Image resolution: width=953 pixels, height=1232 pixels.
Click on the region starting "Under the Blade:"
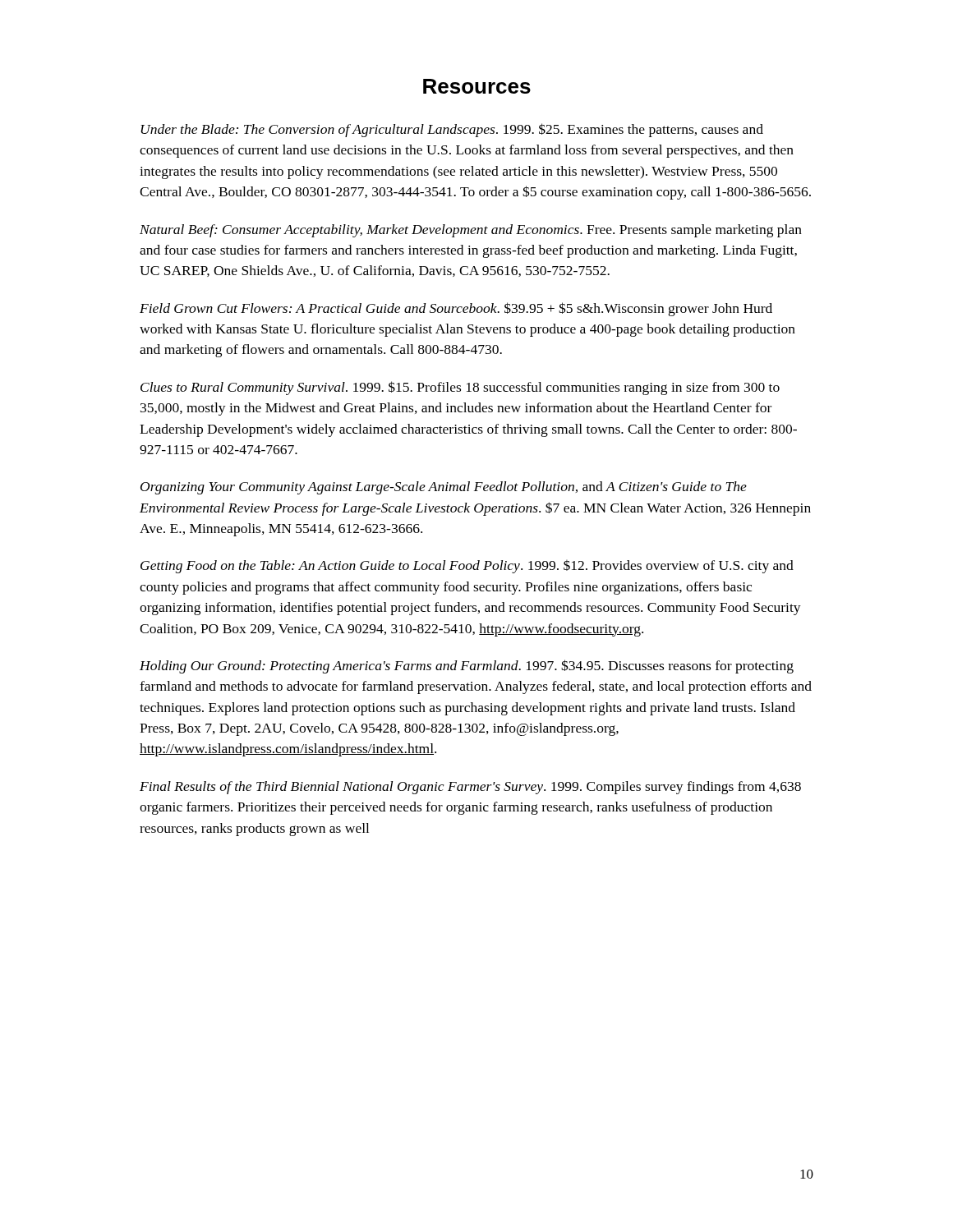pyautogui.click(x=476, y=160)
